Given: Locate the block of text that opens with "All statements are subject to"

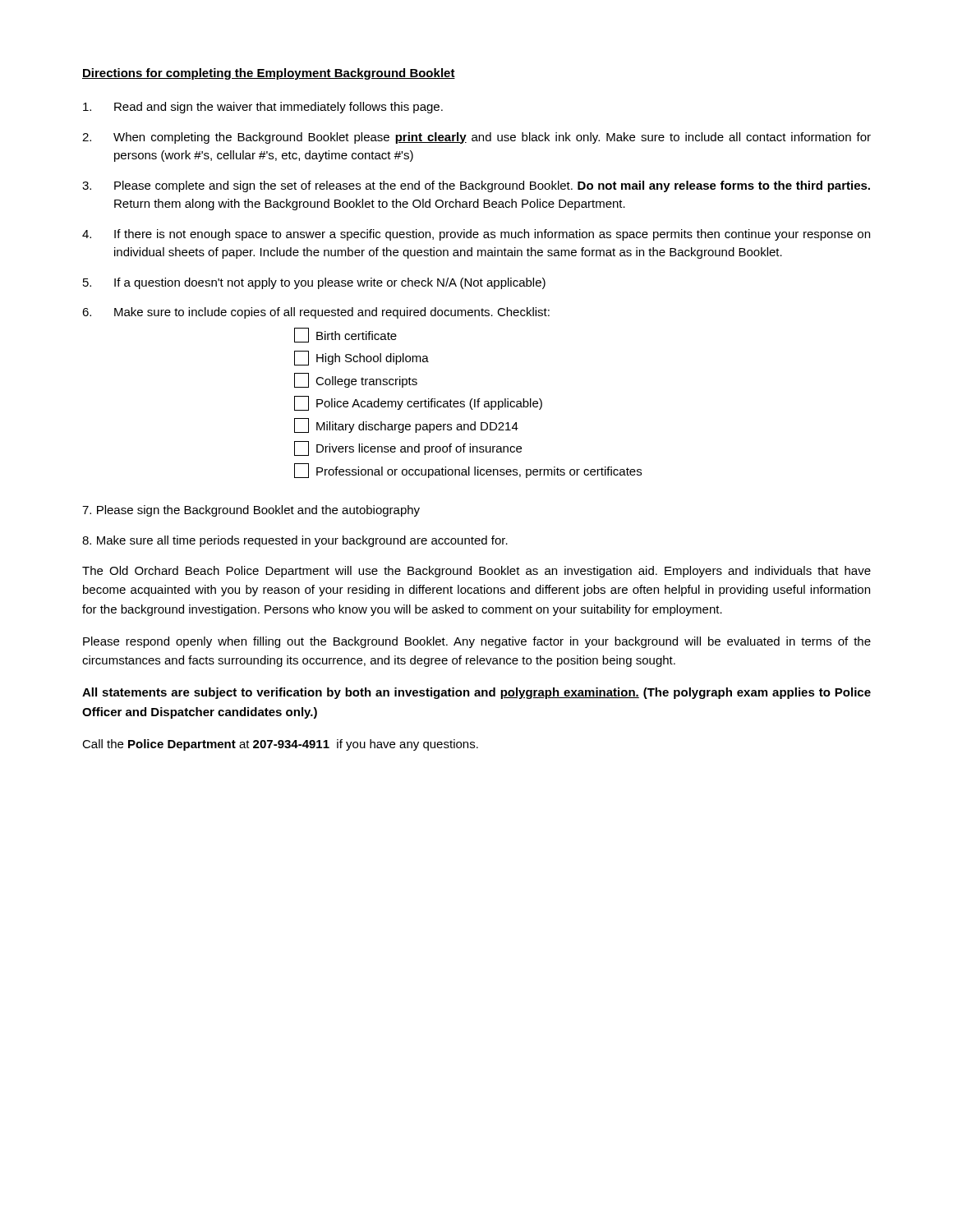Looking at the screenshot, I should [x=476, y=702].
